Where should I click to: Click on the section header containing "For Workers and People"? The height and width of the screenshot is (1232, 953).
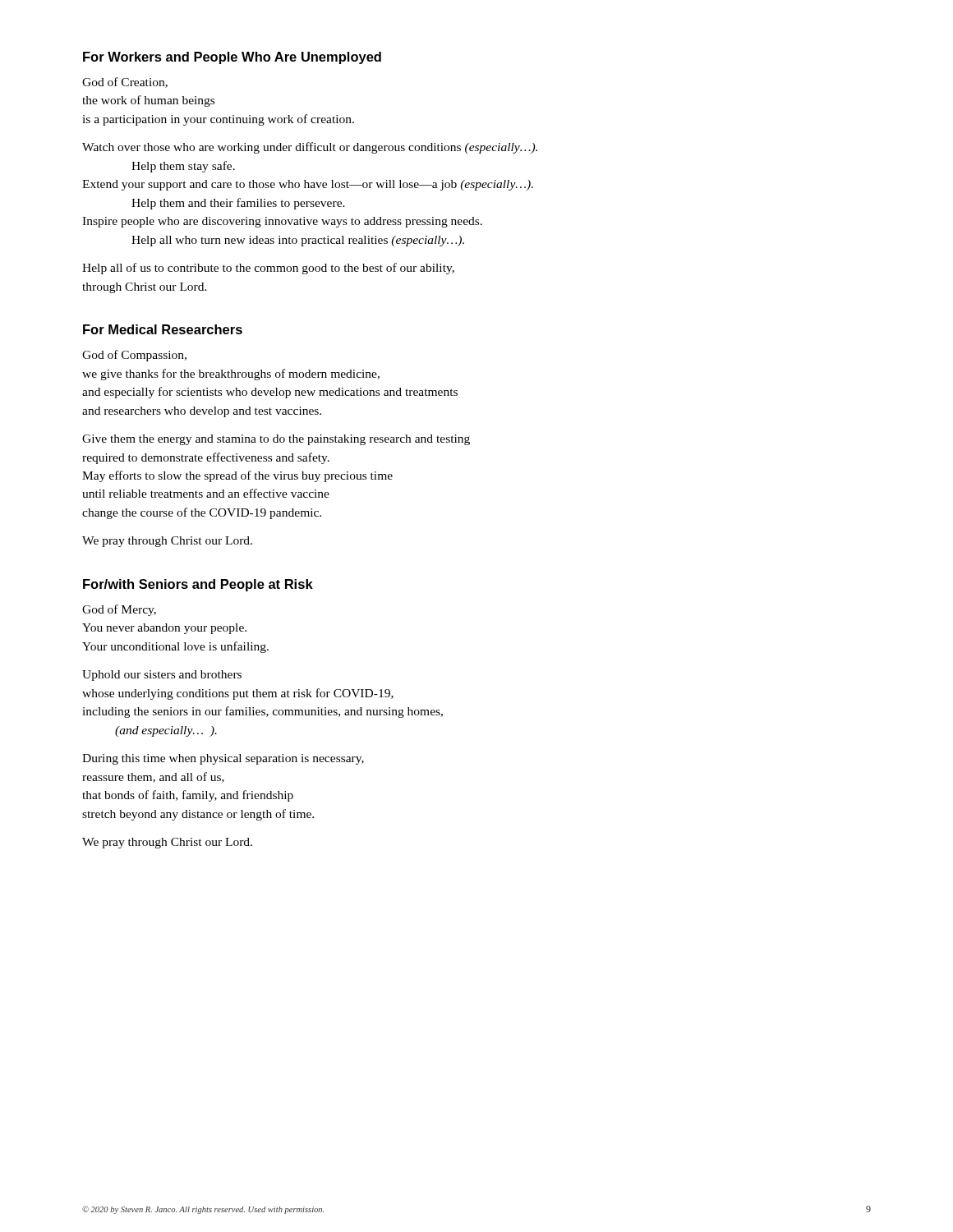(232, 57)
